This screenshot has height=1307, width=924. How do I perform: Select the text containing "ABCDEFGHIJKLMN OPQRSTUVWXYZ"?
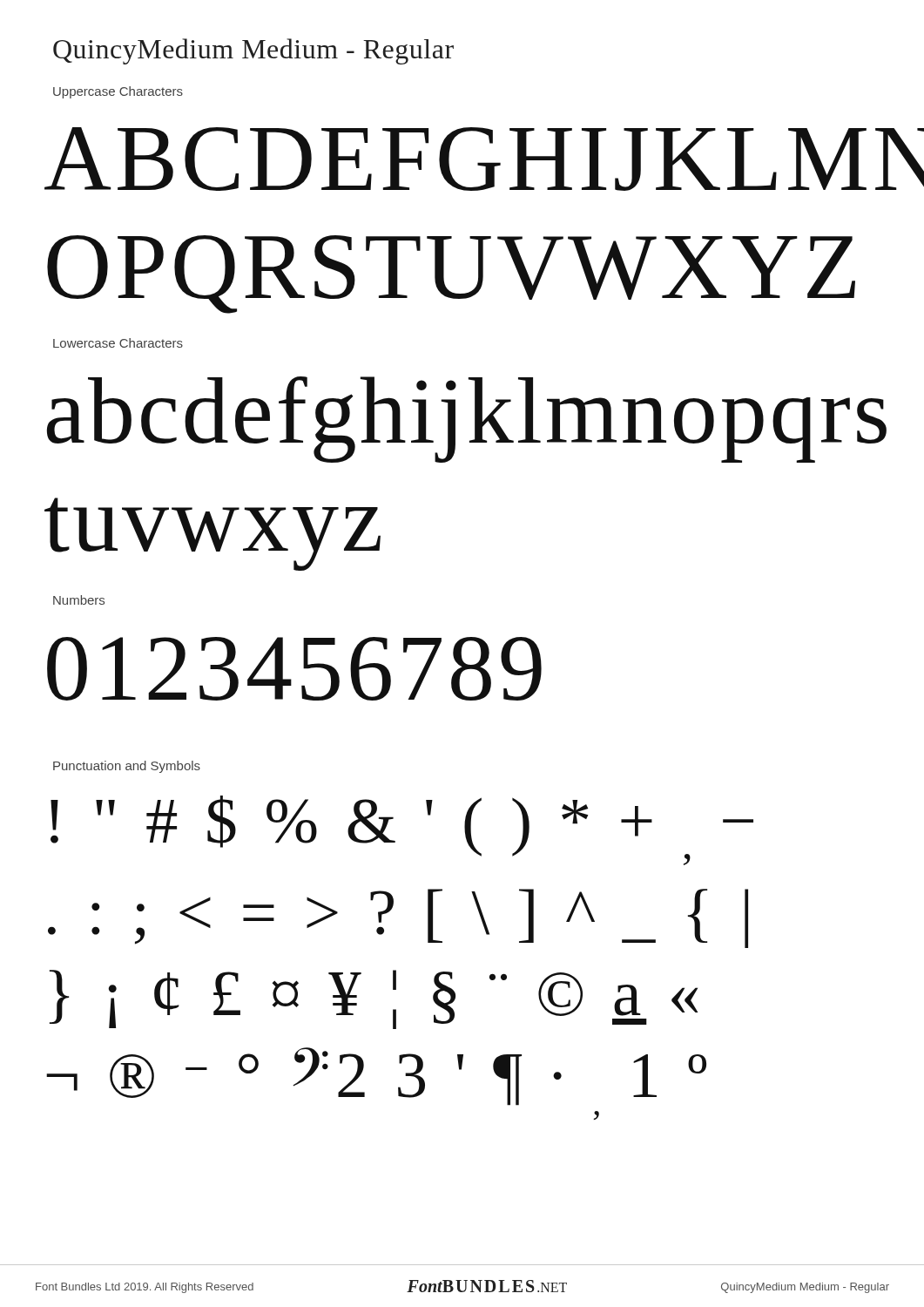(x=484, y=212)
